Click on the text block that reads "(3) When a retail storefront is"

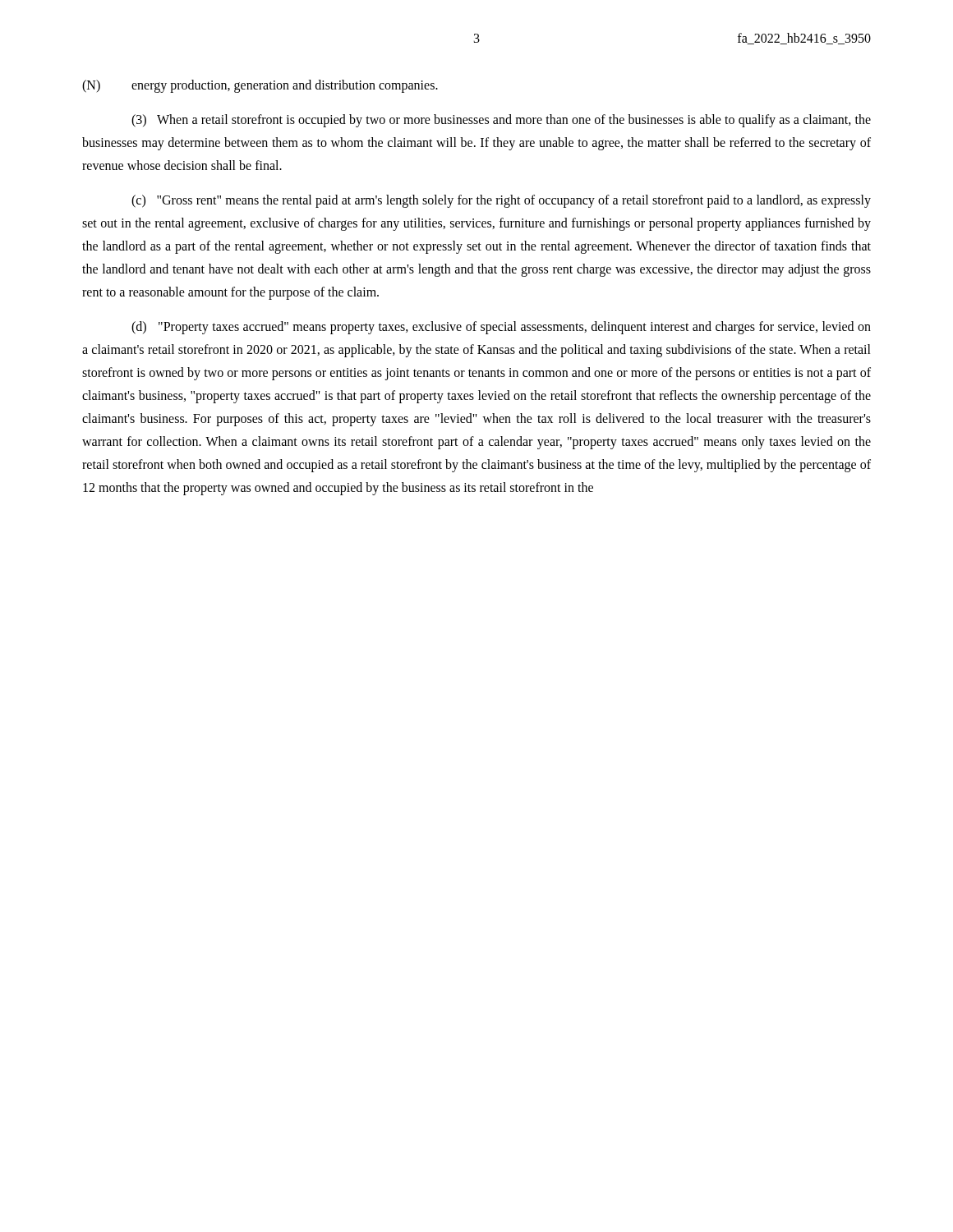click(476, 142)
